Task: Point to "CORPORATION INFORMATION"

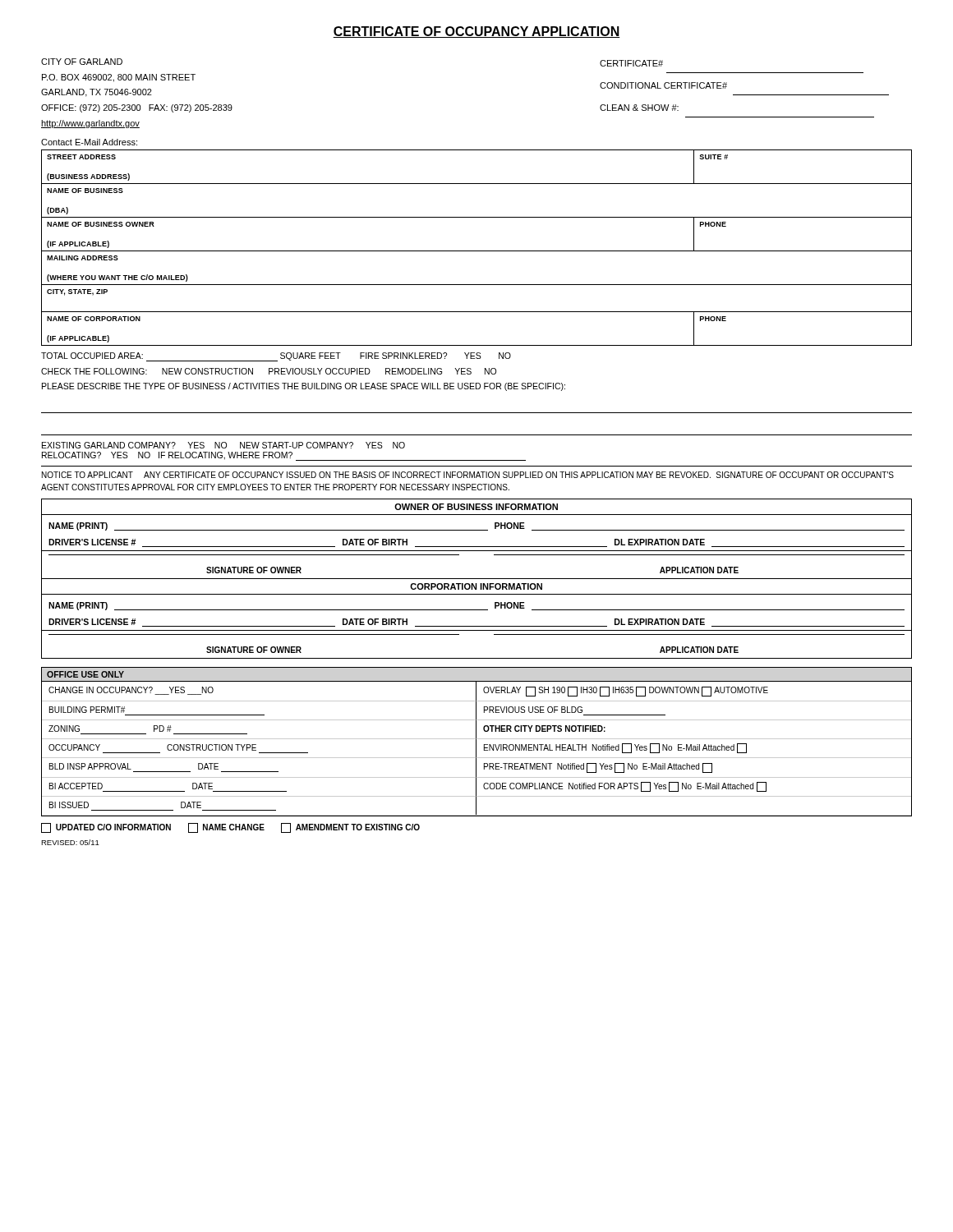Action: coord(476,587)
